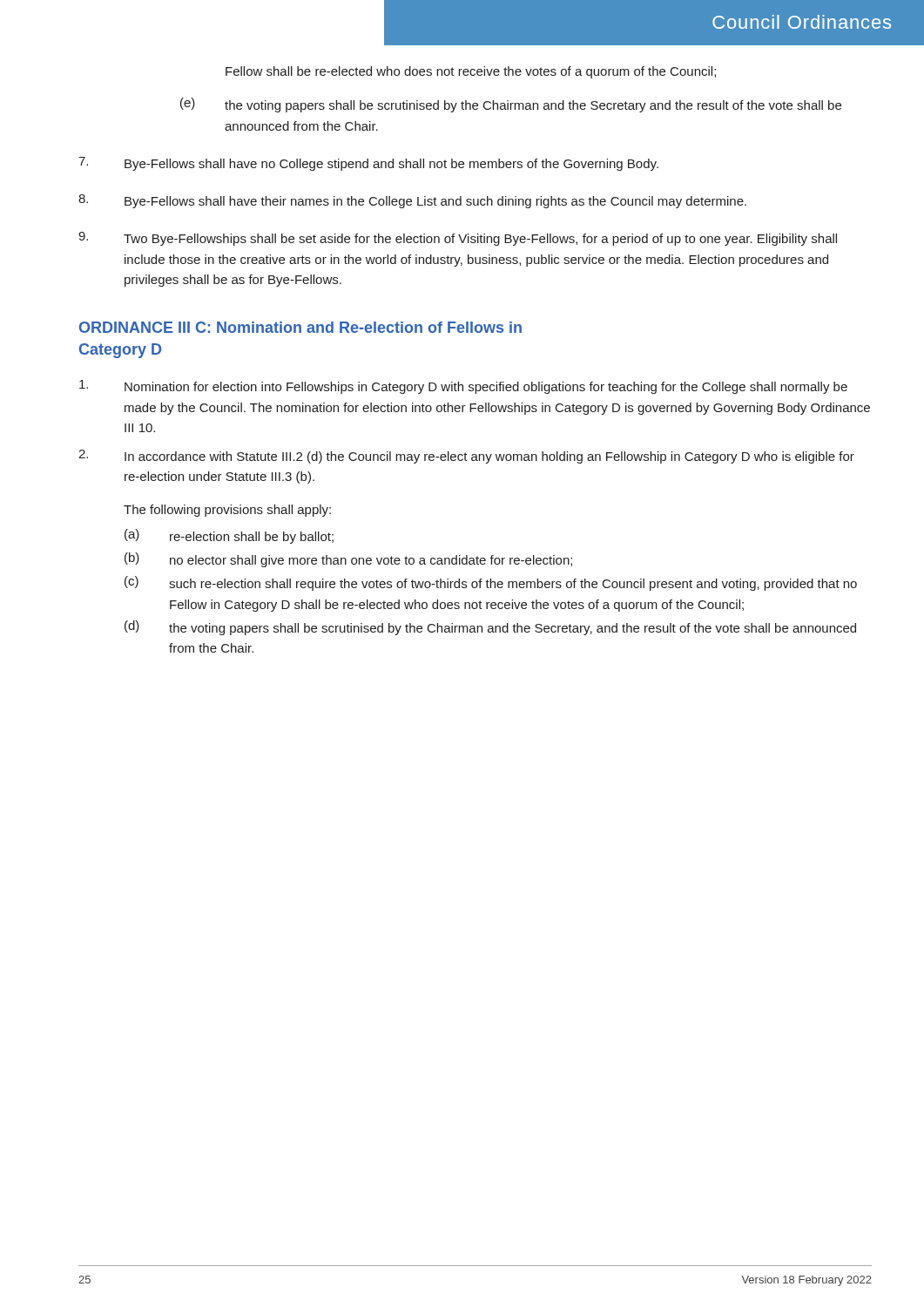Select the element starting "Nomination for election into Fellowships in Category"
924x1307 pixels.
point(475,407)
